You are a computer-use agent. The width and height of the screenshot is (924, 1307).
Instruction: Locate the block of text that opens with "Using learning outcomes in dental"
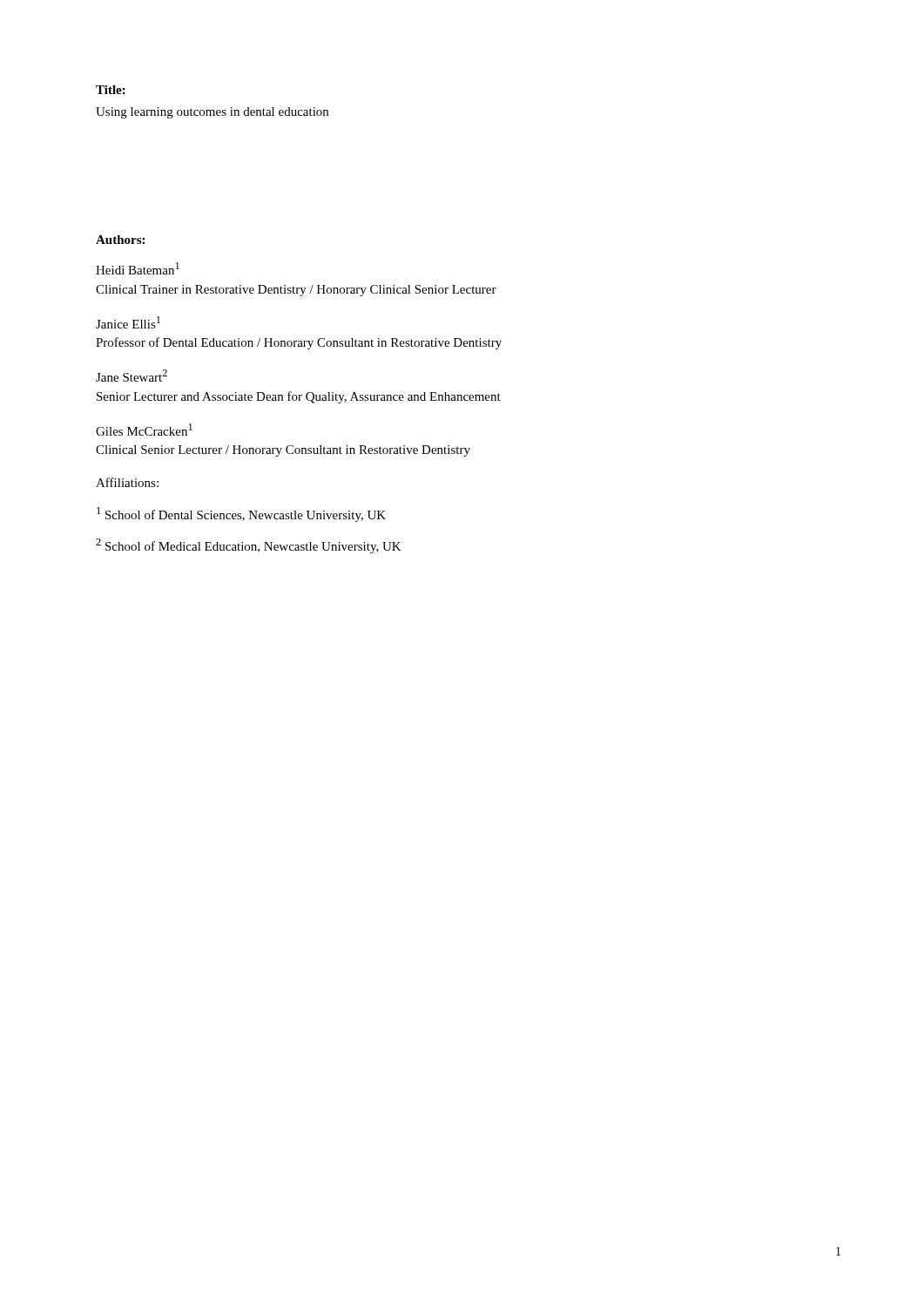point(212,112)
